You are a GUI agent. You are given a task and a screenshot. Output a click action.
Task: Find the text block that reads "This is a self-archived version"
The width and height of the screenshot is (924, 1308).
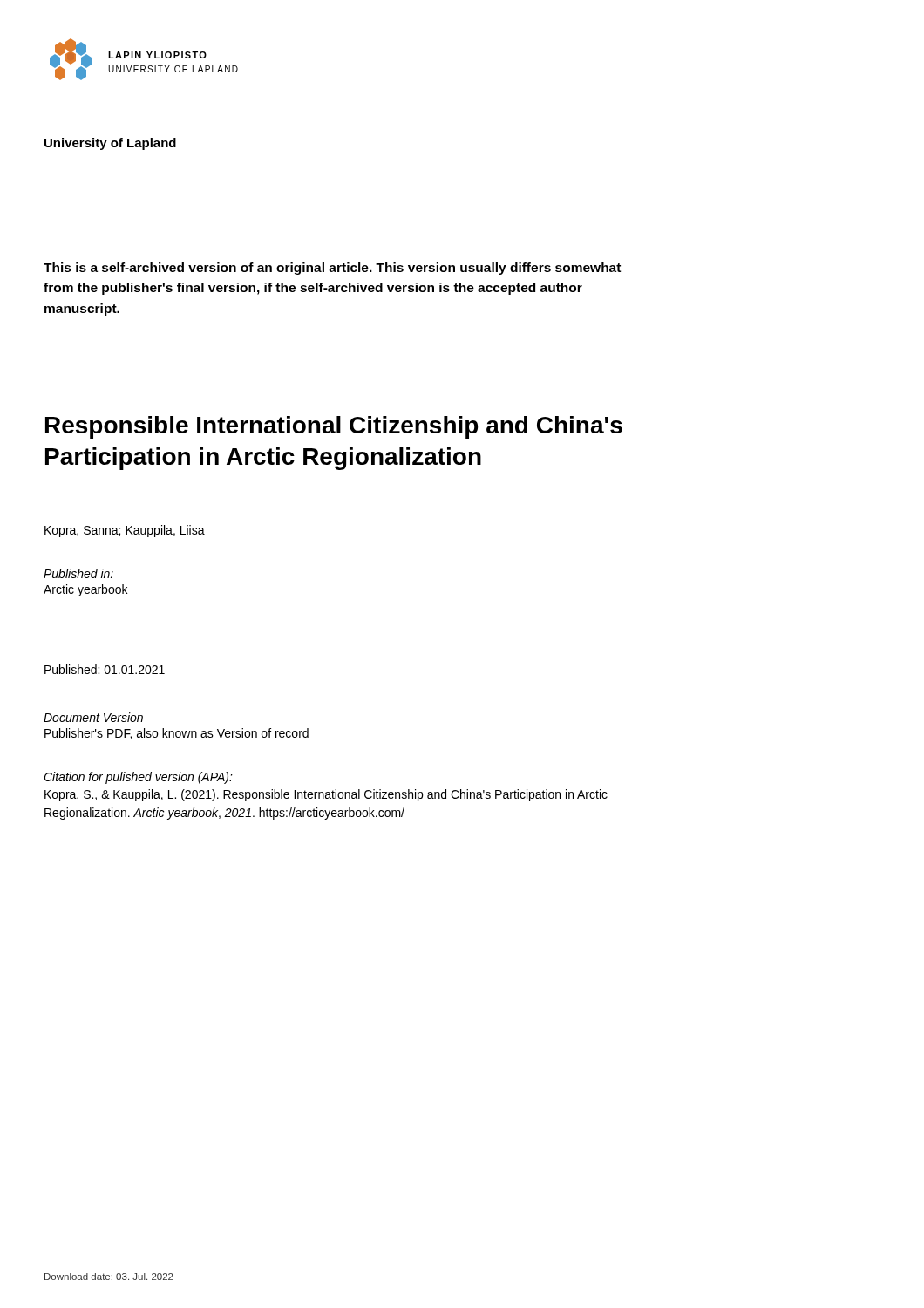pos(349,288)
